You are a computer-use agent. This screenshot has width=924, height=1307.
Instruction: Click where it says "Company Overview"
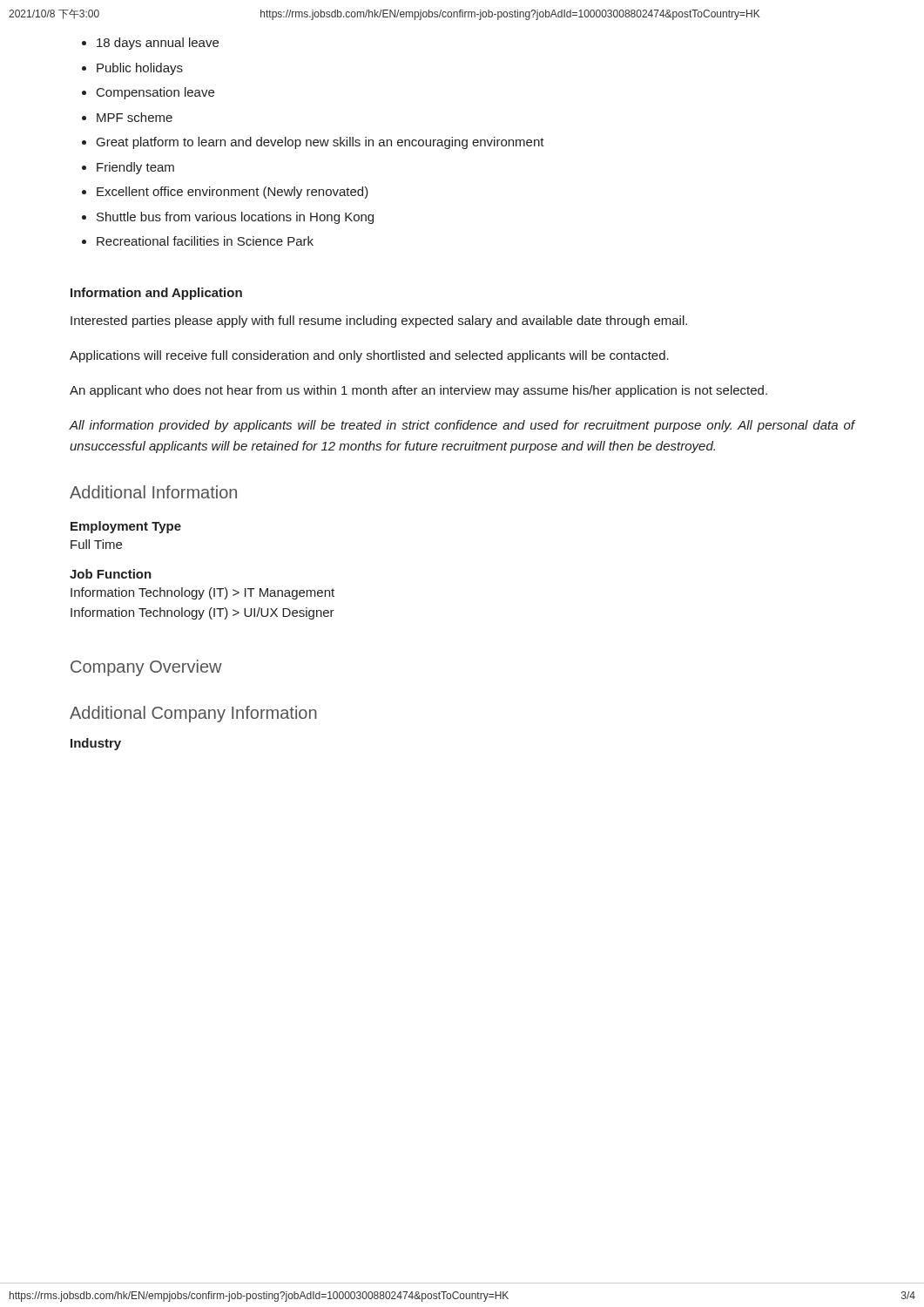coord(146,667)
